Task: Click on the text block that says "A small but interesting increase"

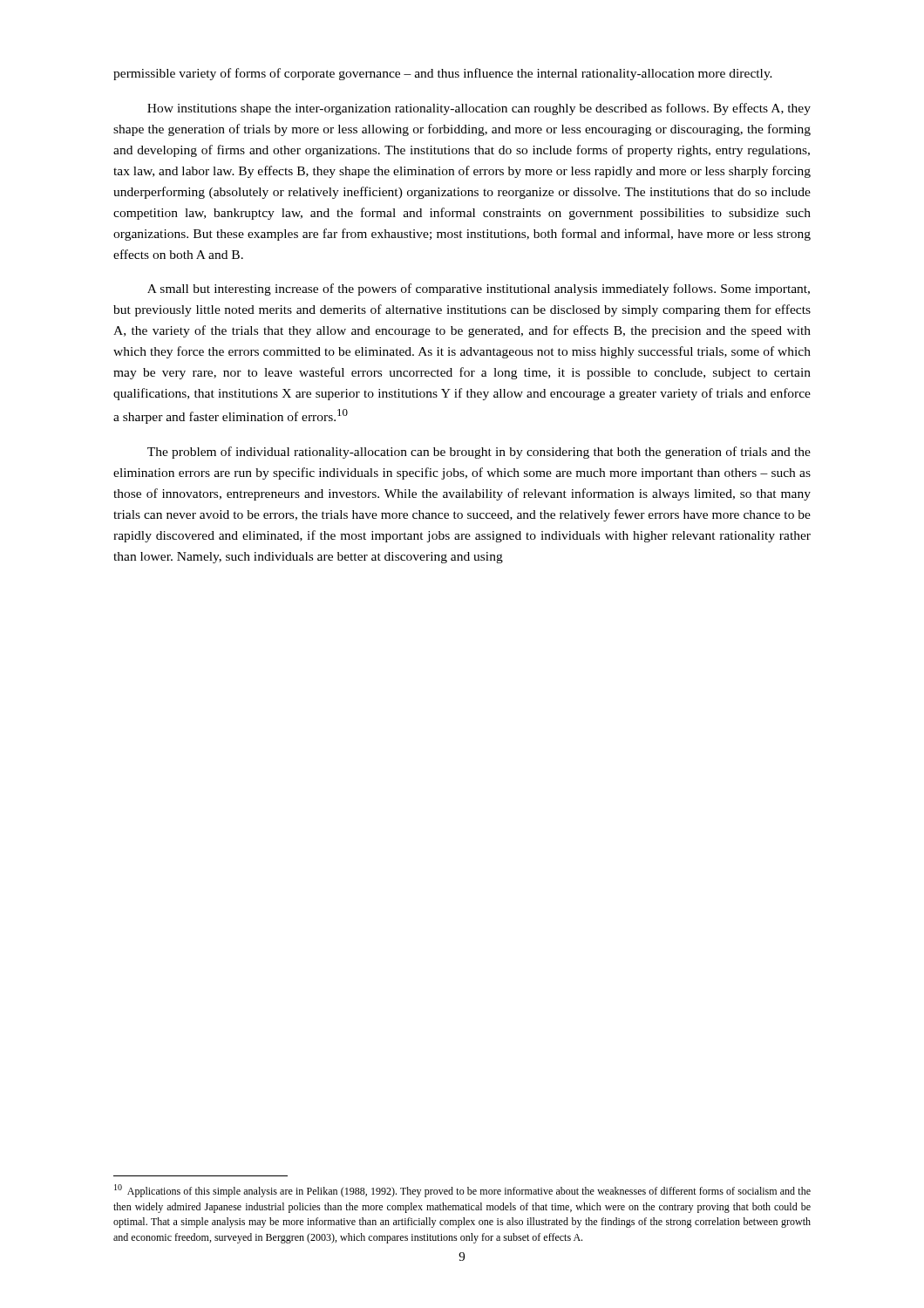Action: 462,353
